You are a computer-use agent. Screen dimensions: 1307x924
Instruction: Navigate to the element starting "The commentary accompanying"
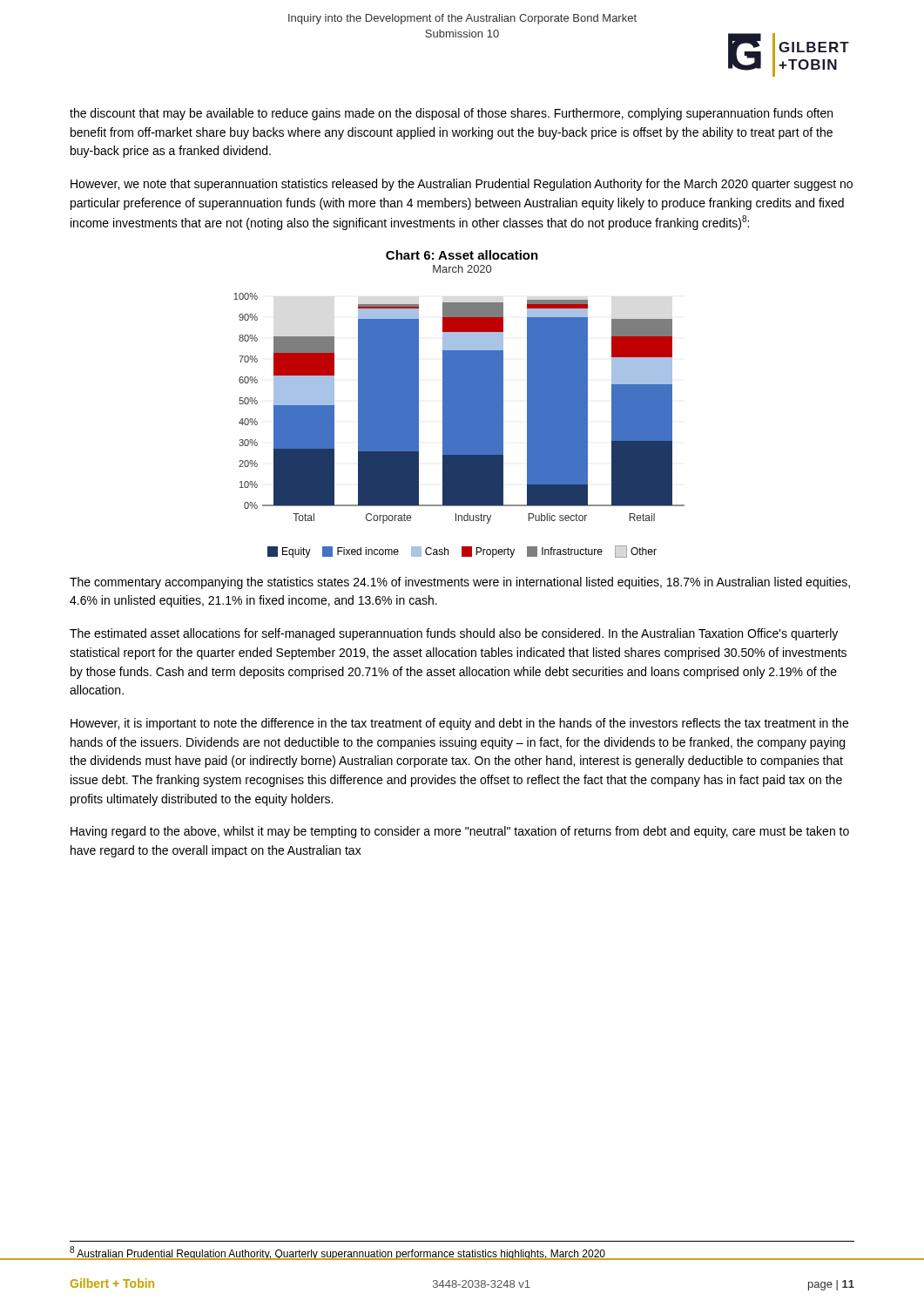(x=460, y=591)
